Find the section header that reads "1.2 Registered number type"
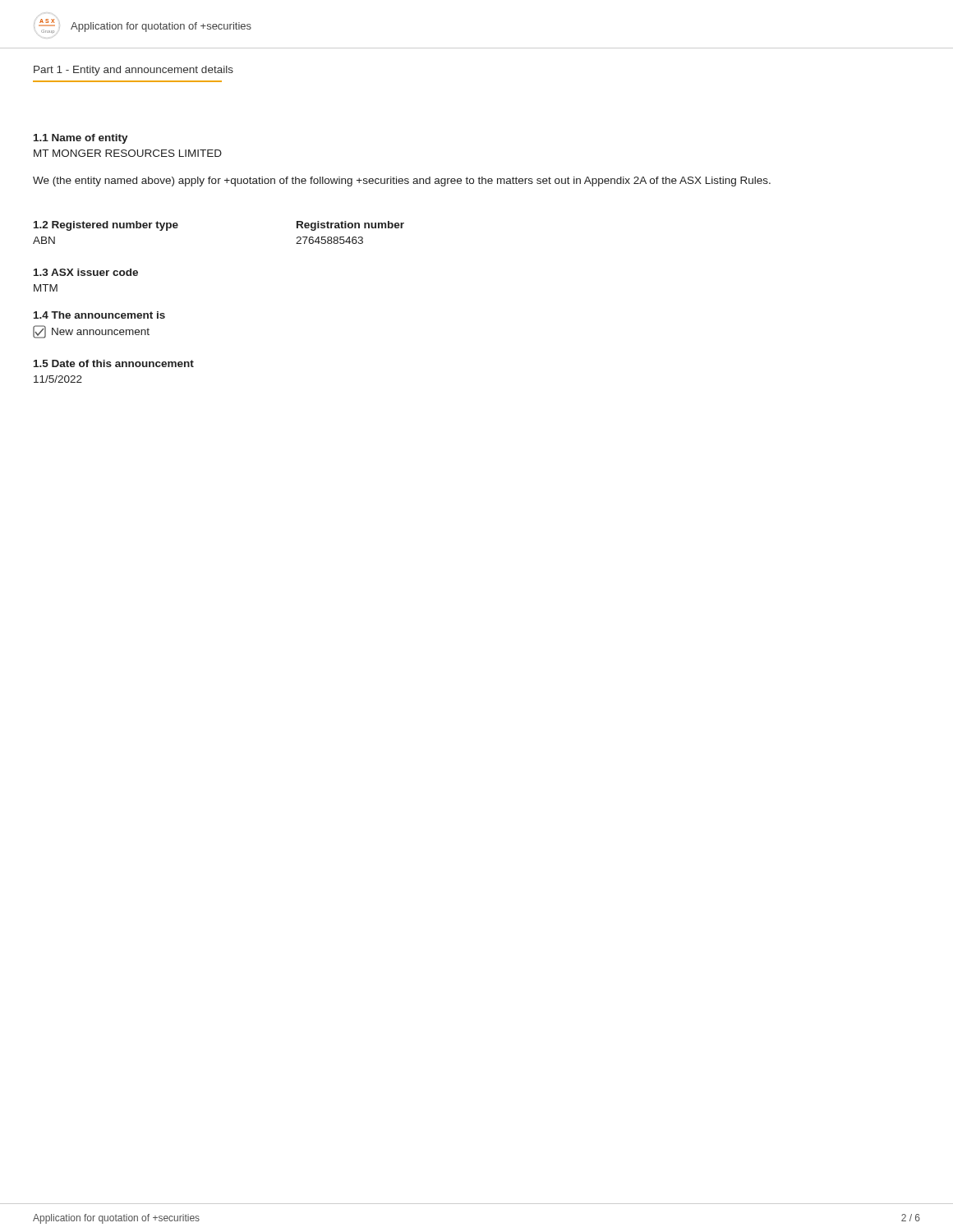953x1232 pixels. point(164,225)
